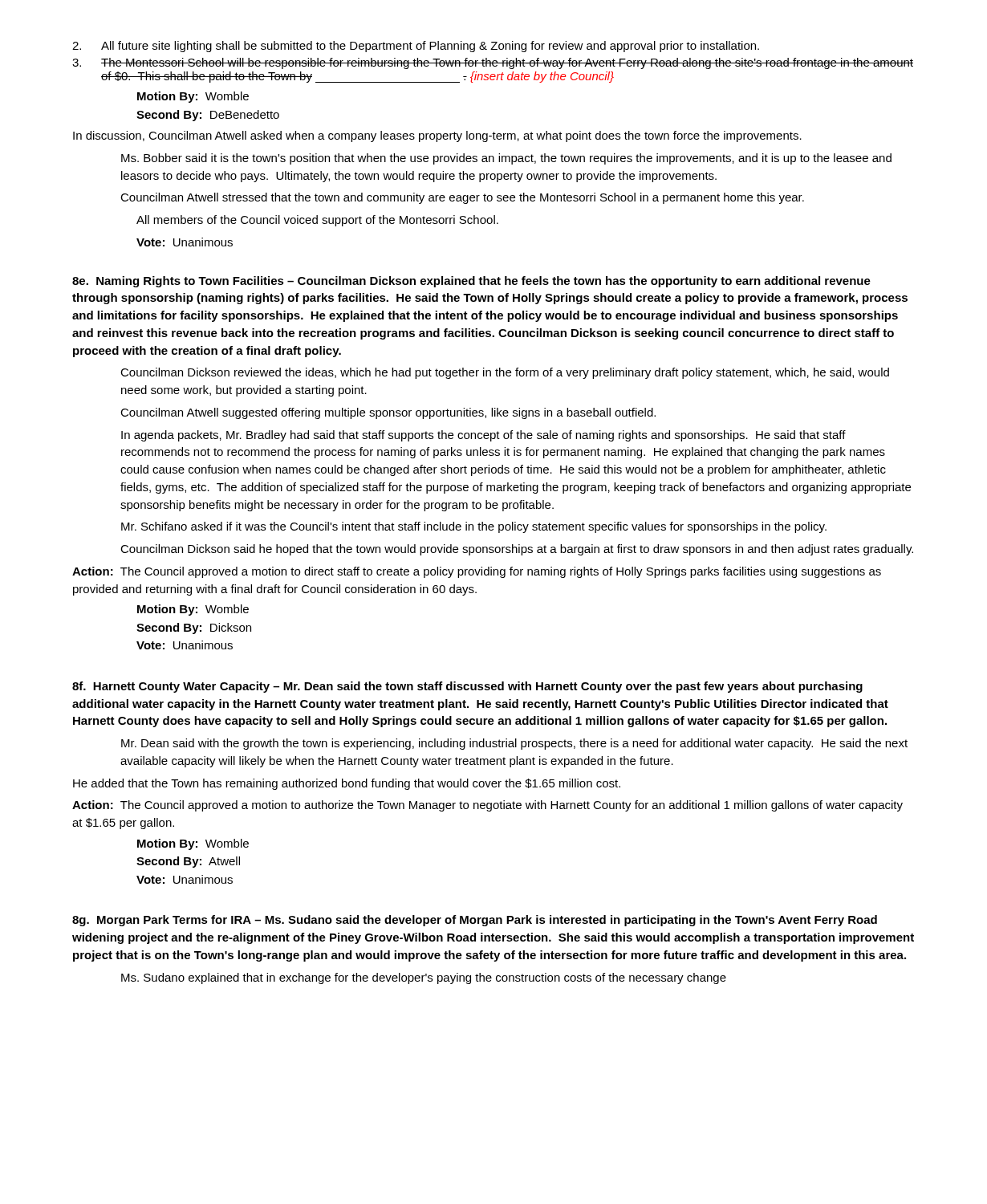Locate the block starting "8f. Harnett County Water Capacity – Mr. Dean"
Viewport: 987px width, 1204px height.
pyautogui.click(x=494, y=703)
